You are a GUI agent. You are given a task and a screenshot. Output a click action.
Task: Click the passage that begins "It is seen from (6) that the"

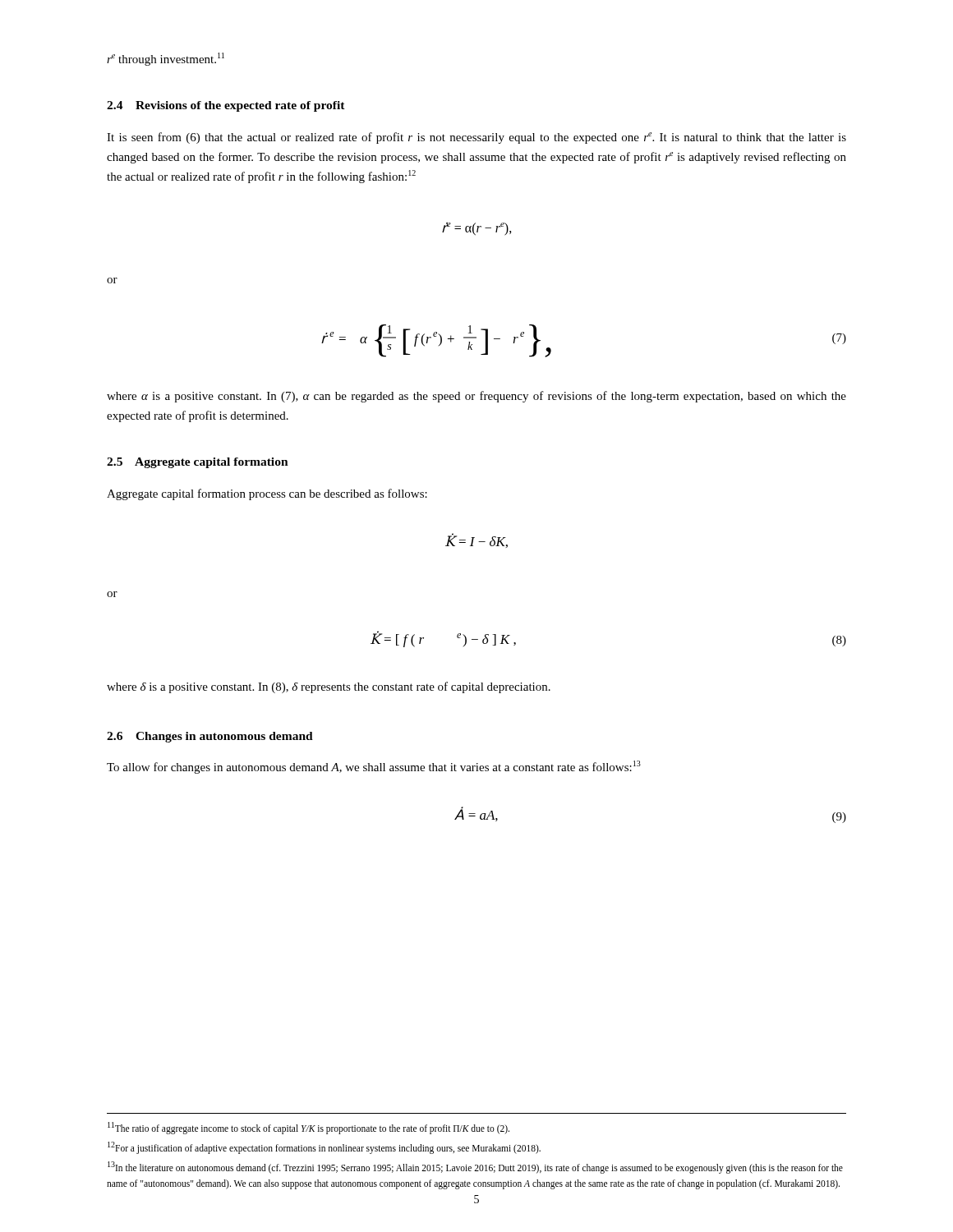(x=476, y=156)
